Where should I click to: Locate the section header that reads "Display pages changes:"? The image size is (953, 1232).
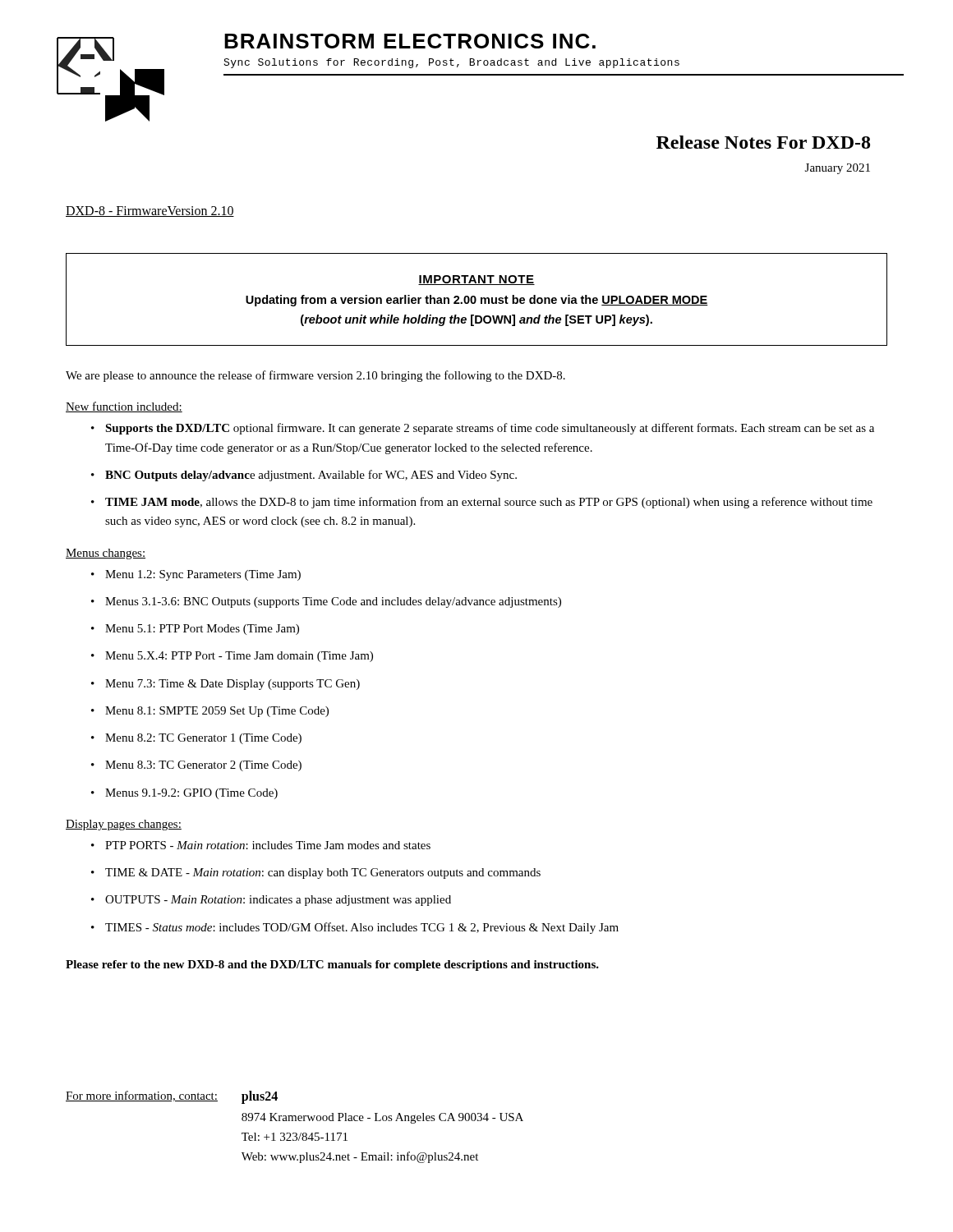click(124, 824)
